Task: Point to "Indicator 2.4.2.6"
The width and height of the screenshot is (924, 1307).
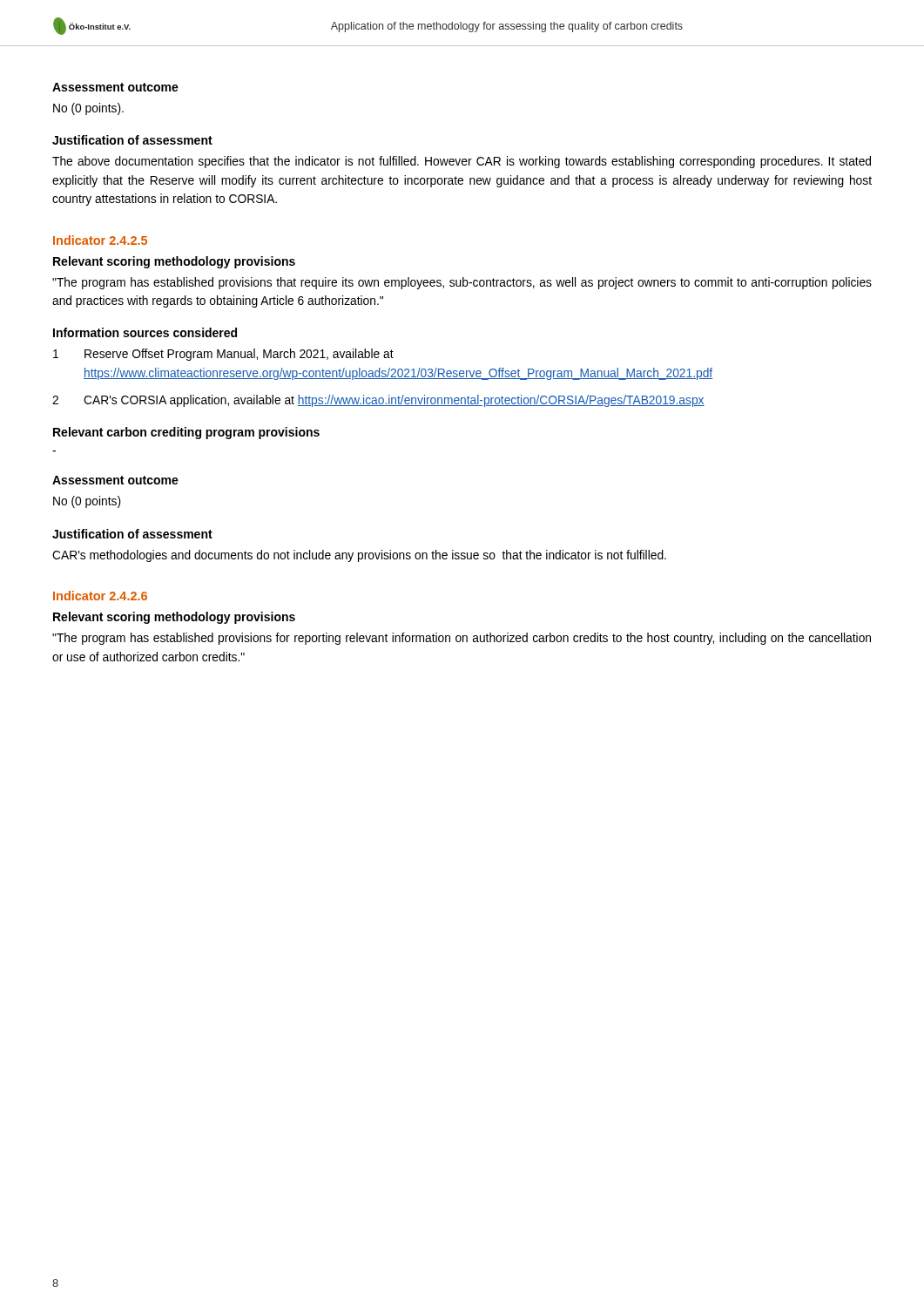Action: point(100,596)
